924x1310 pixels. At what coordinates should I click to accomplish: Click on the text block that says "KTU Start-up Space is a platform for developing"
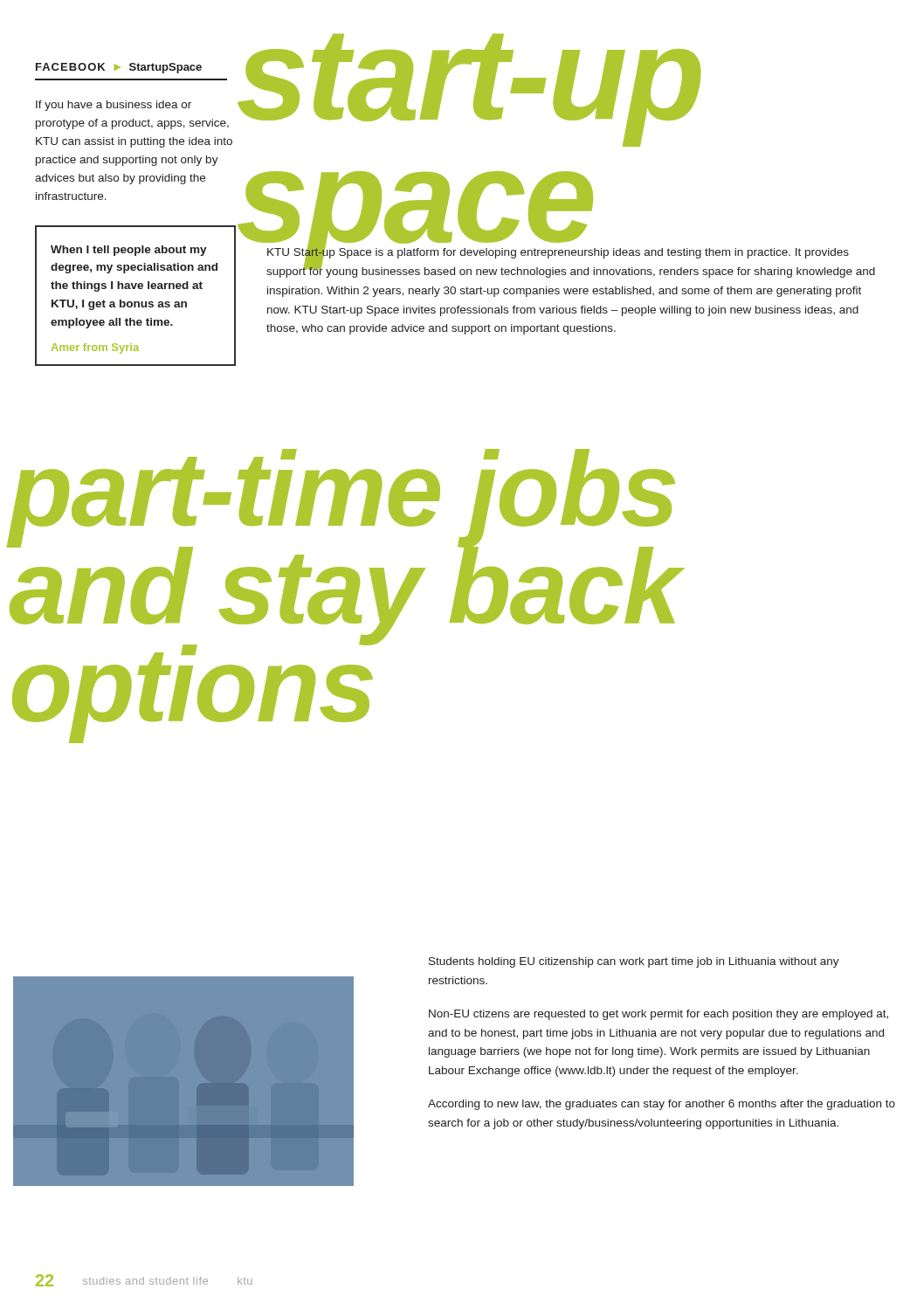pyautogui.click(x=571, y=290)
